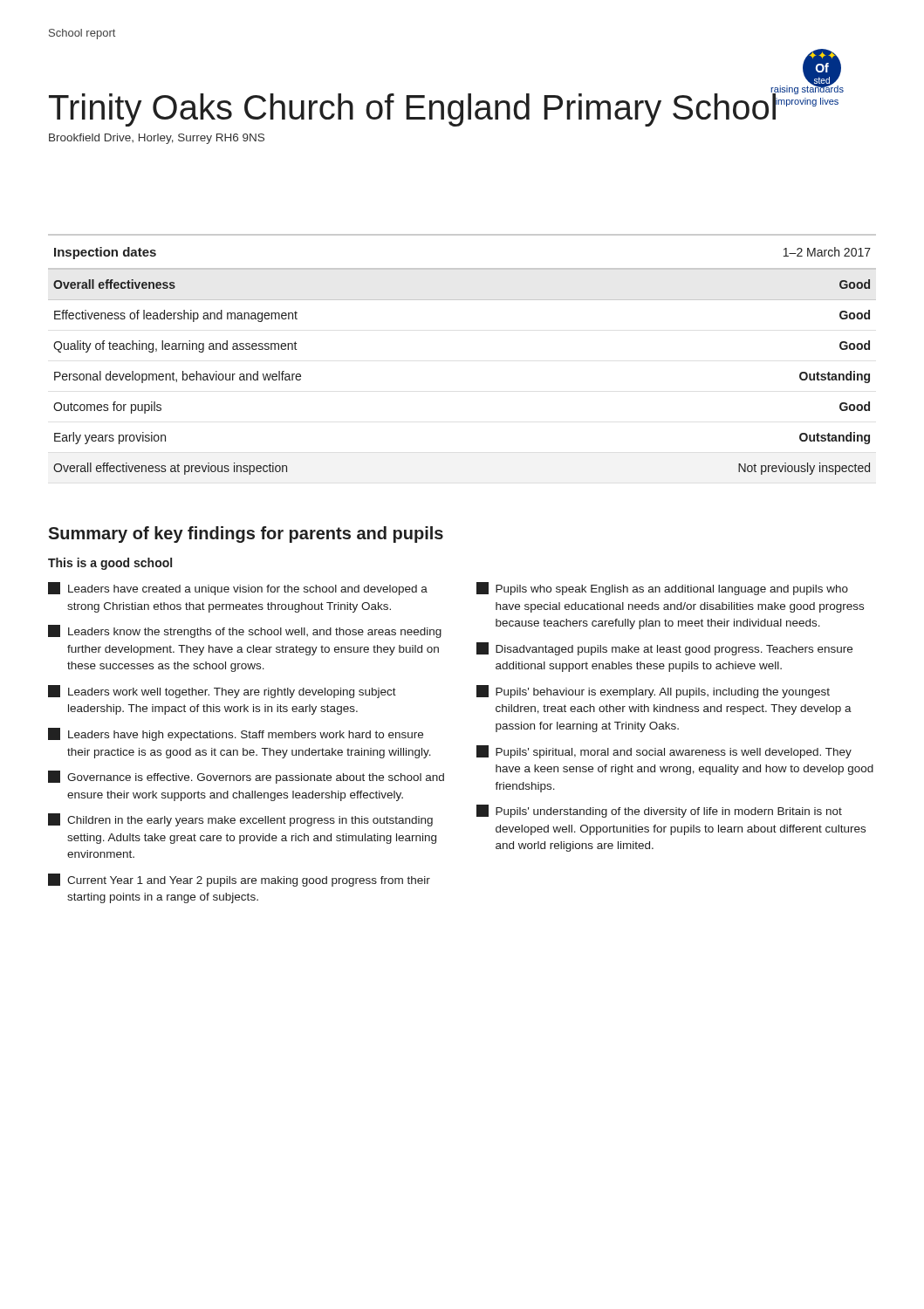Point to the block beginning "Brookfield Drive, Horley, Surrey"
Viewport: 924px width, 1309px height.
(x=157, y=137)
